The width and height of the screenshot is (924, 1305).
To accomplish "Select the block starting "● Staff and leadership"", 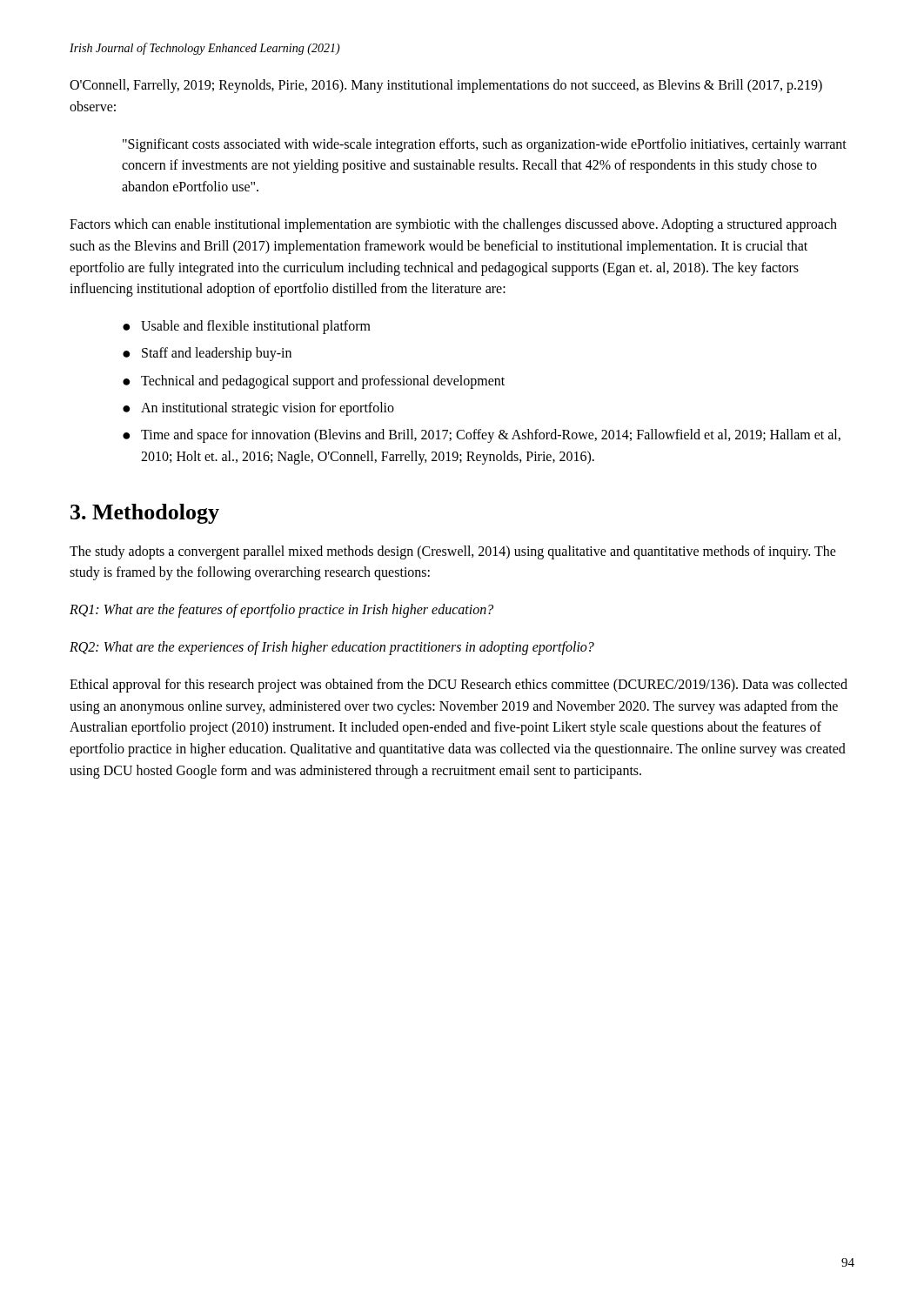I will [x=207, y=354].
